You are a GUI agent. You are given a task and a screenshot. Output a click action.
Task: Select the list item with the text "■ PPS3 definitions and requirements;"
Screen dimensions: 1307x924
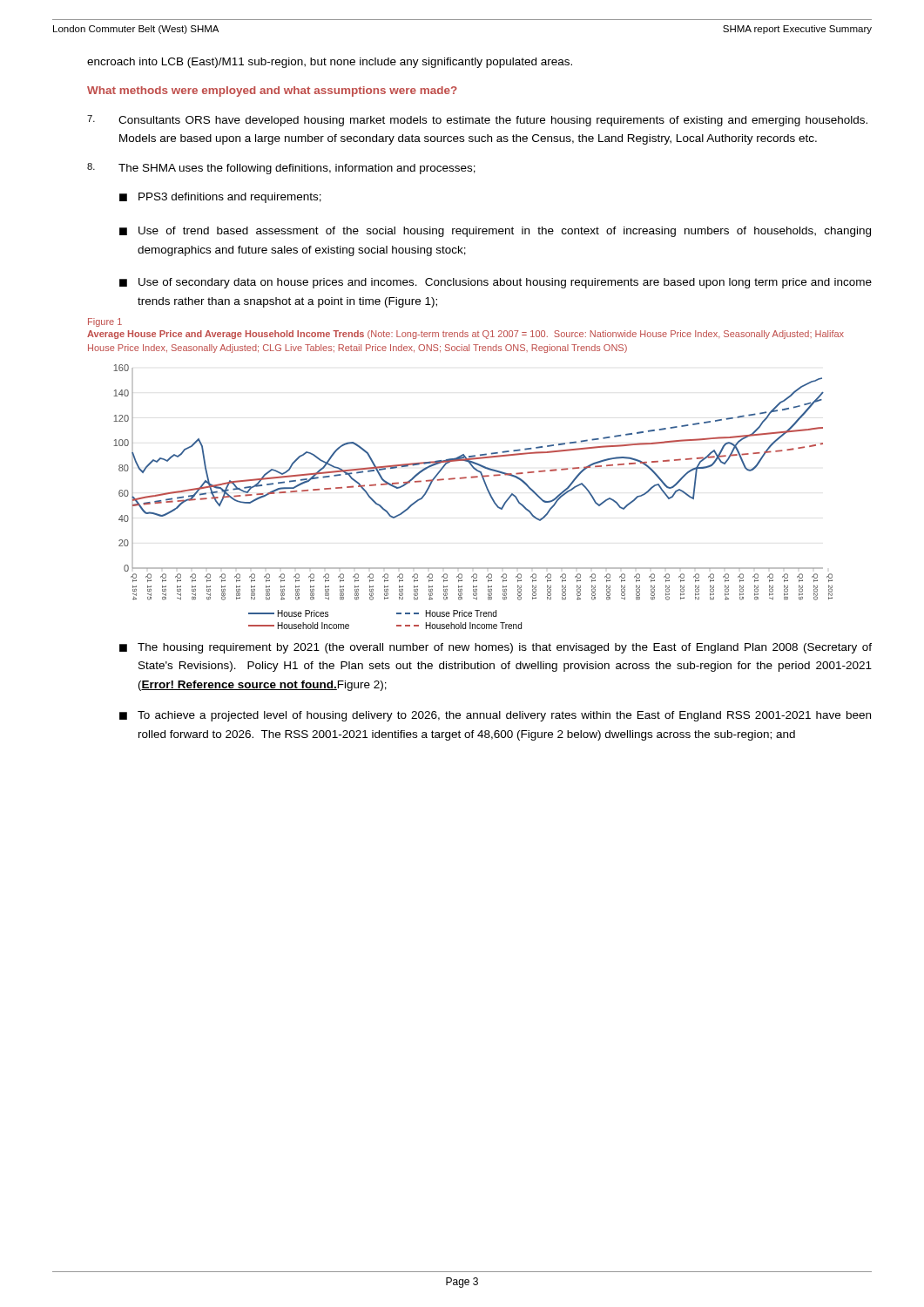(x=220, y=198)
